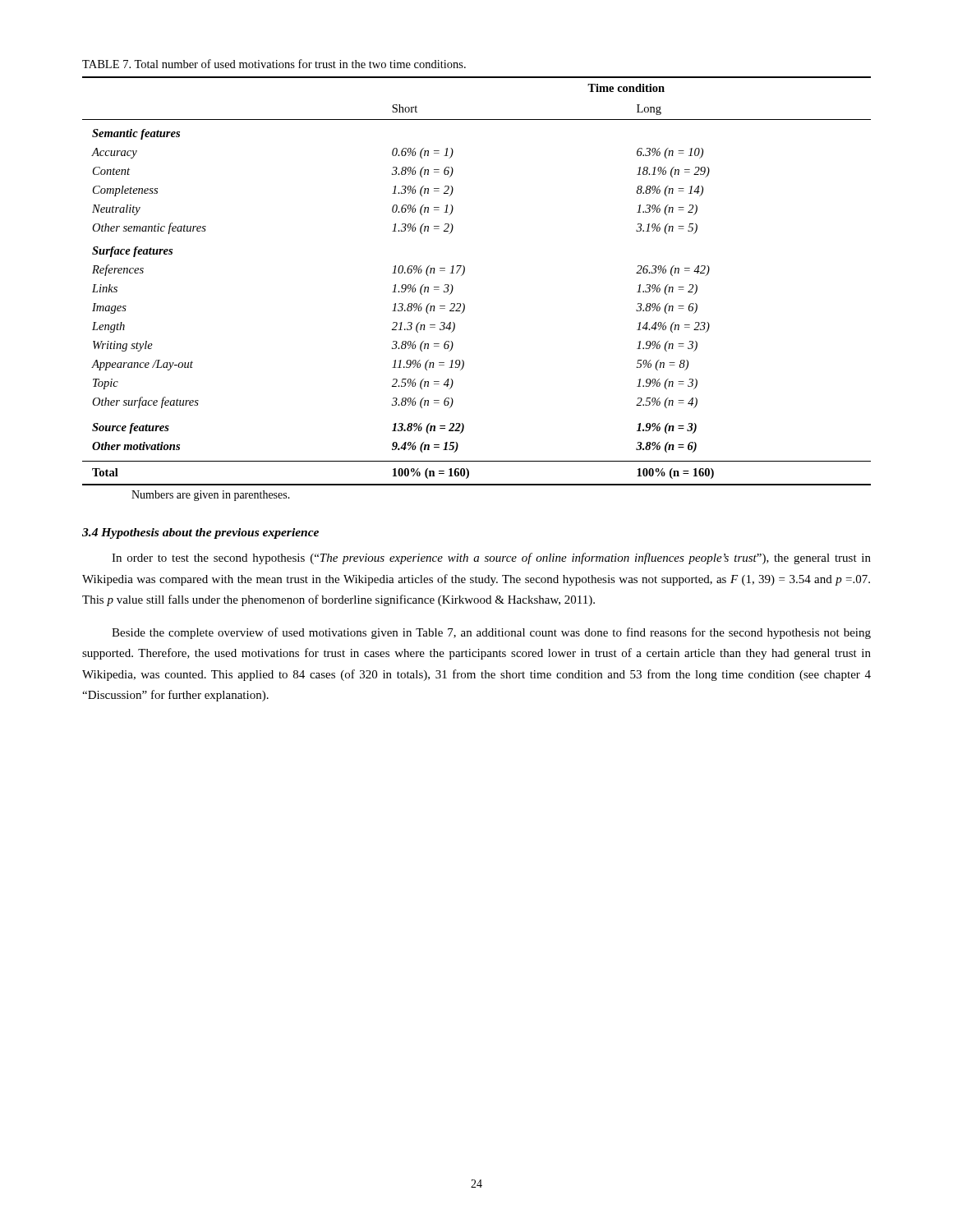Find the region starting "Numbers are given in parentheses."
This screenshot has width=953, height=1232.
(x=211, y=495)
